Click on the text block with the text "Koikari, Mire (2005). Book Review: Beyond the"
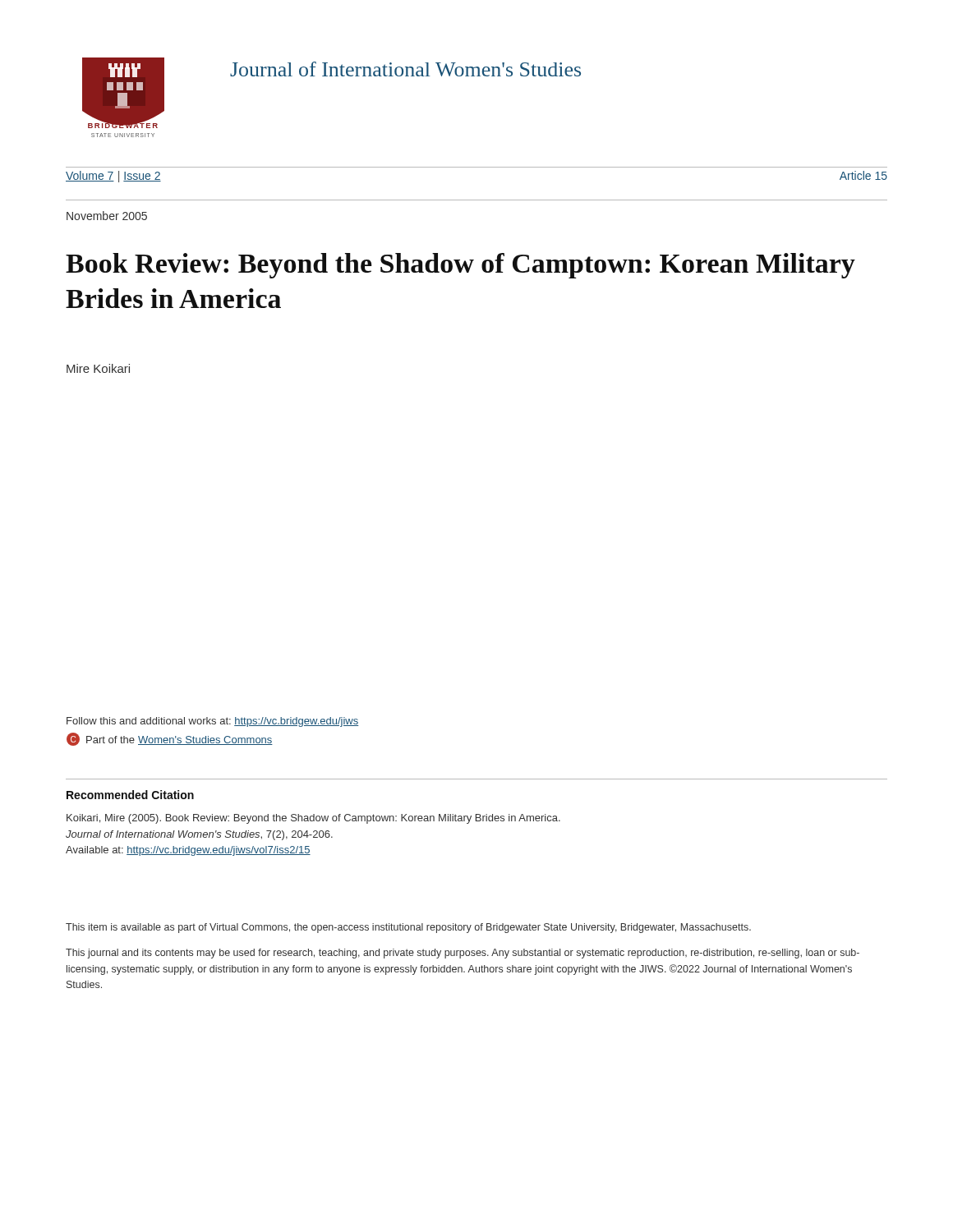 click(313, 834)
